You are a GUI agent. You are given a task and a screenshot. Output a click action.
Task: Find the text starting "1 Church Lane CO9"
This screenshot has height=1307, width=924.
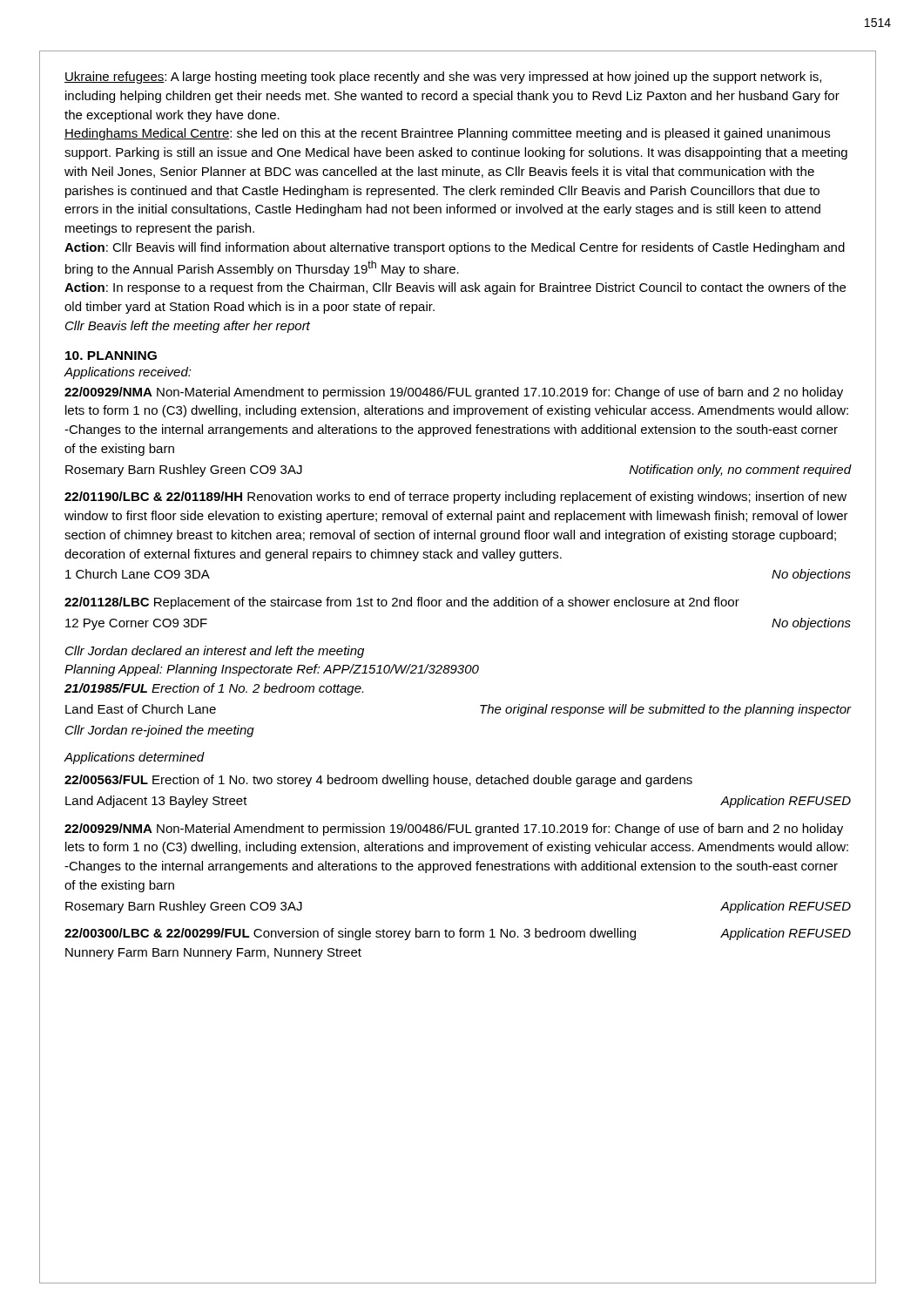135,575
